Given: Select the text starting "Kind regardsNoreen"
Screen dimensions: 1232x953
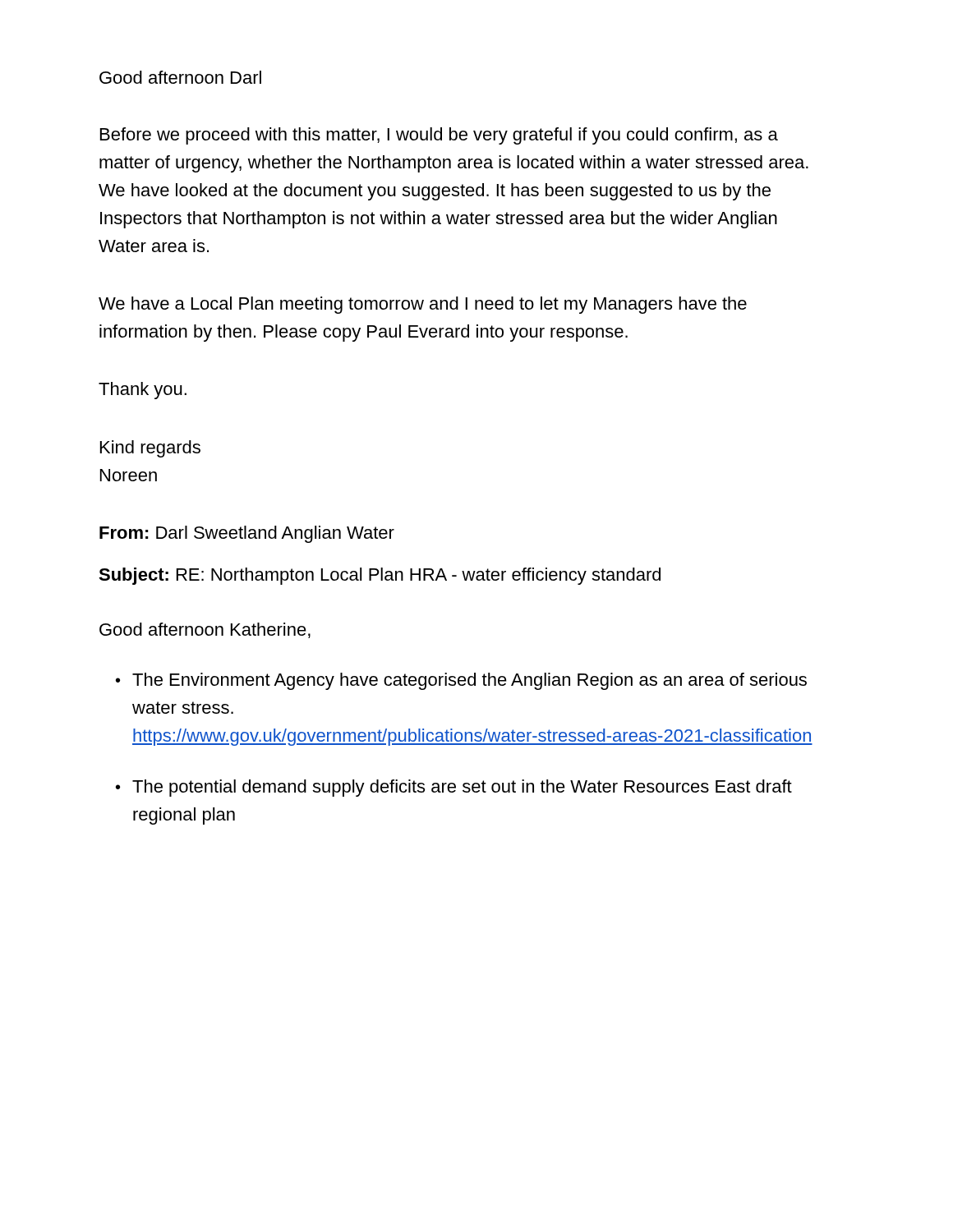Looking at the screenshot, I should coord(150,461).
